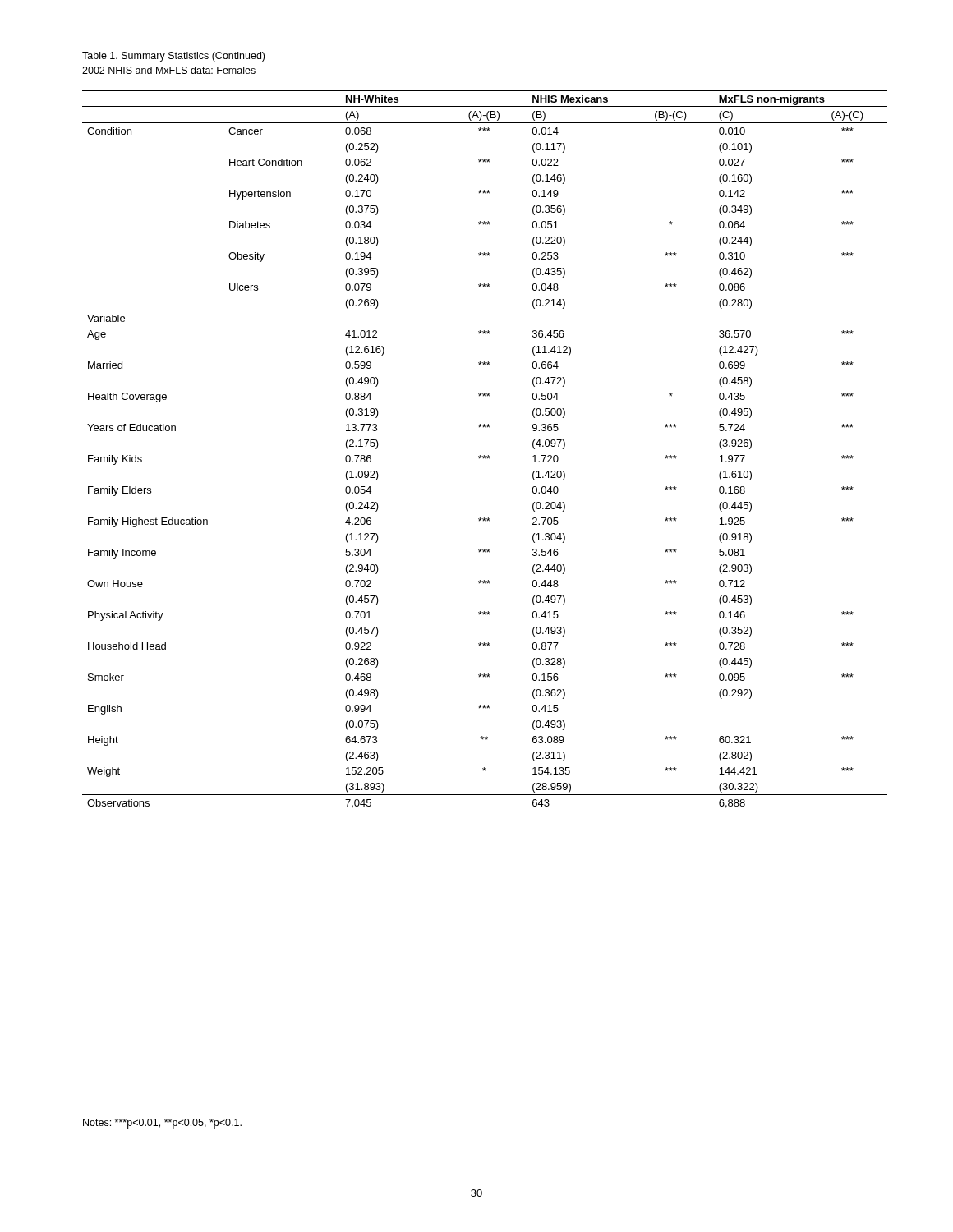Find a footnote
Image resolution: width=953 pixels, height=1232 pixels.
(x=162, y=1123)
